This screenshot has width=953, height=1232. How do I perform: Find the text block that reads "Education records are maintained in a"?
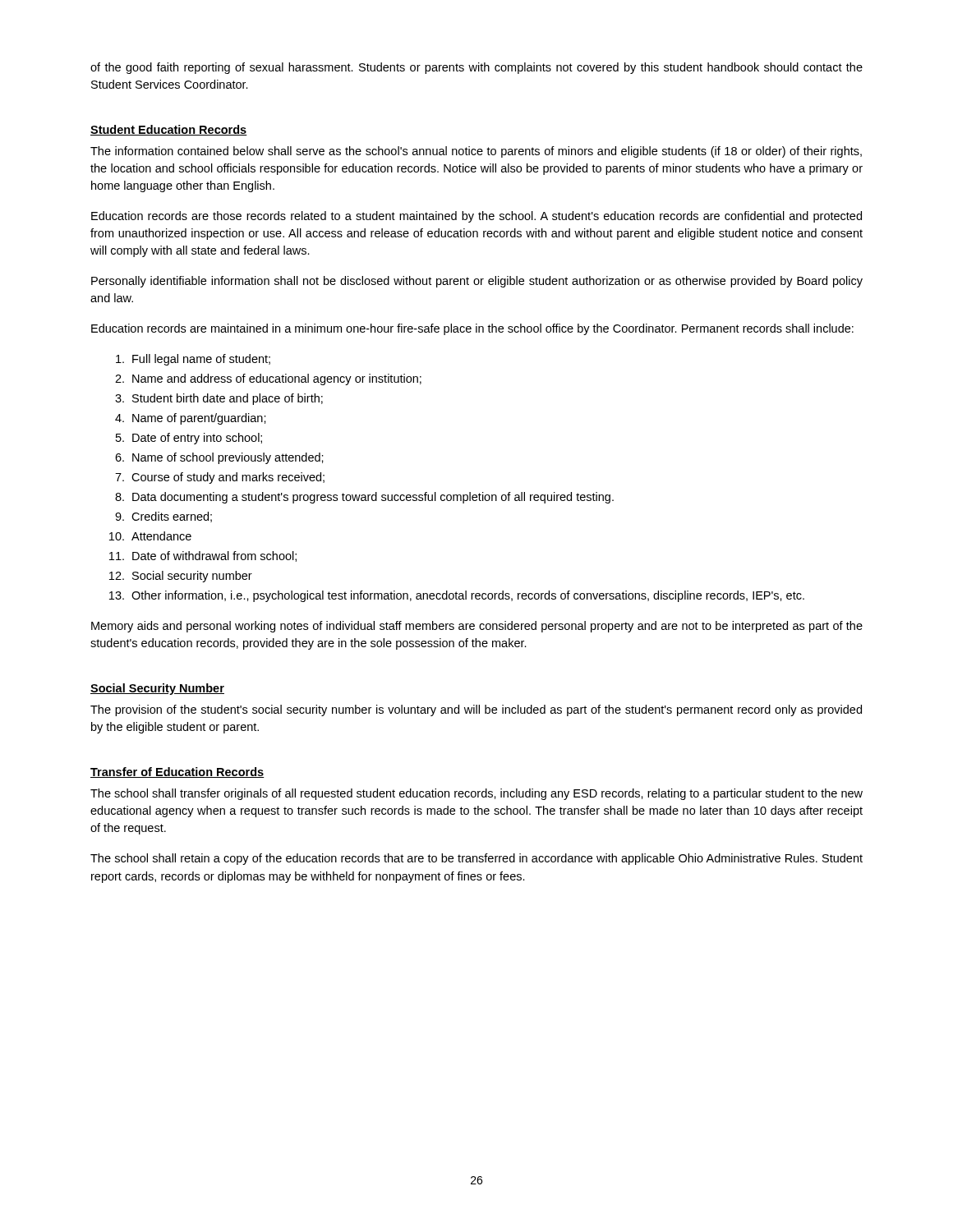(x=472, y=329)
